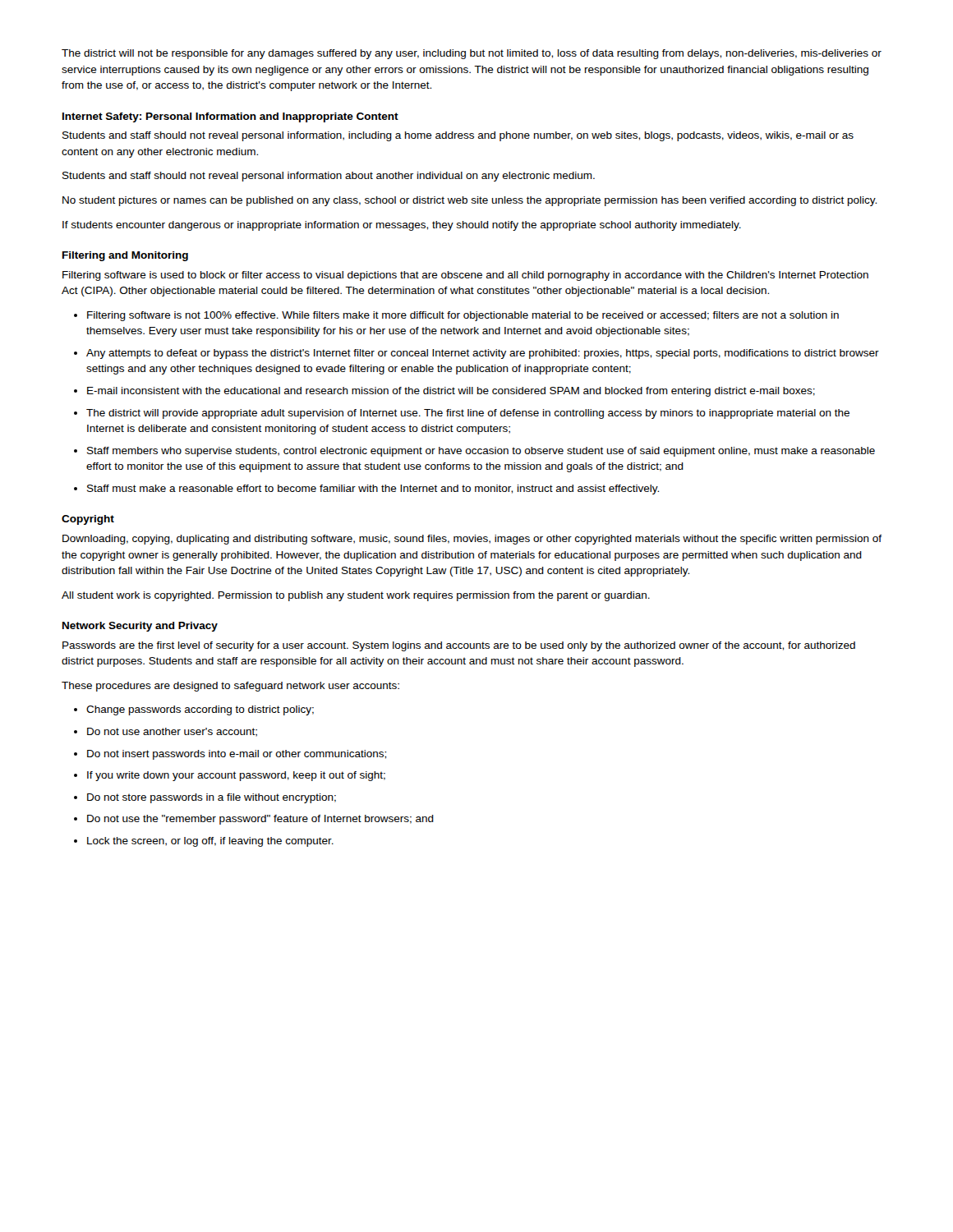The image size is (953, 1232).
Task: Select the passage starting "Change passwords according to district policy;"
Action: tap(194, 710)
